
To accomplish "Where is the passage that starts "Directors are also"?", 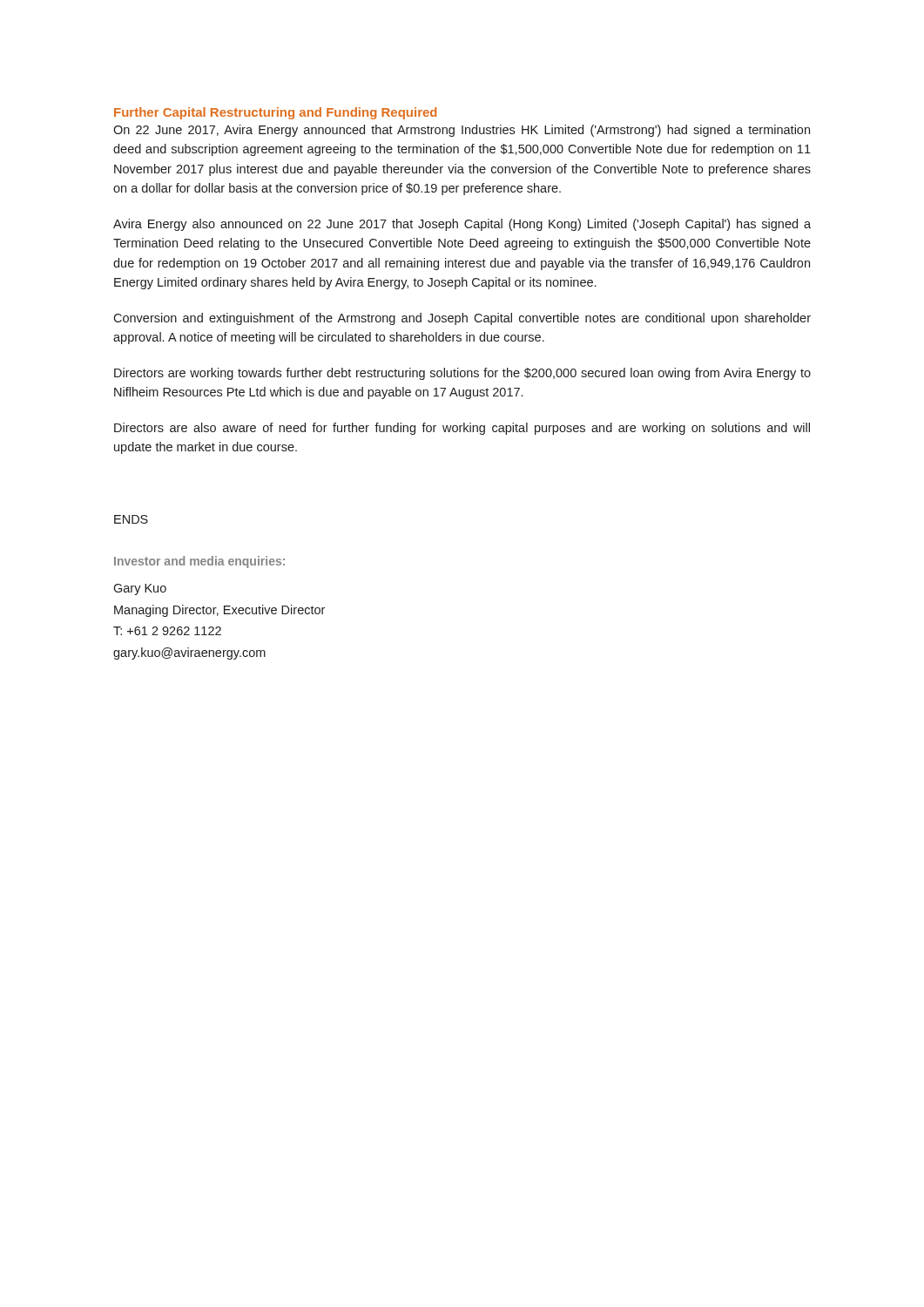I will [462, 437].
